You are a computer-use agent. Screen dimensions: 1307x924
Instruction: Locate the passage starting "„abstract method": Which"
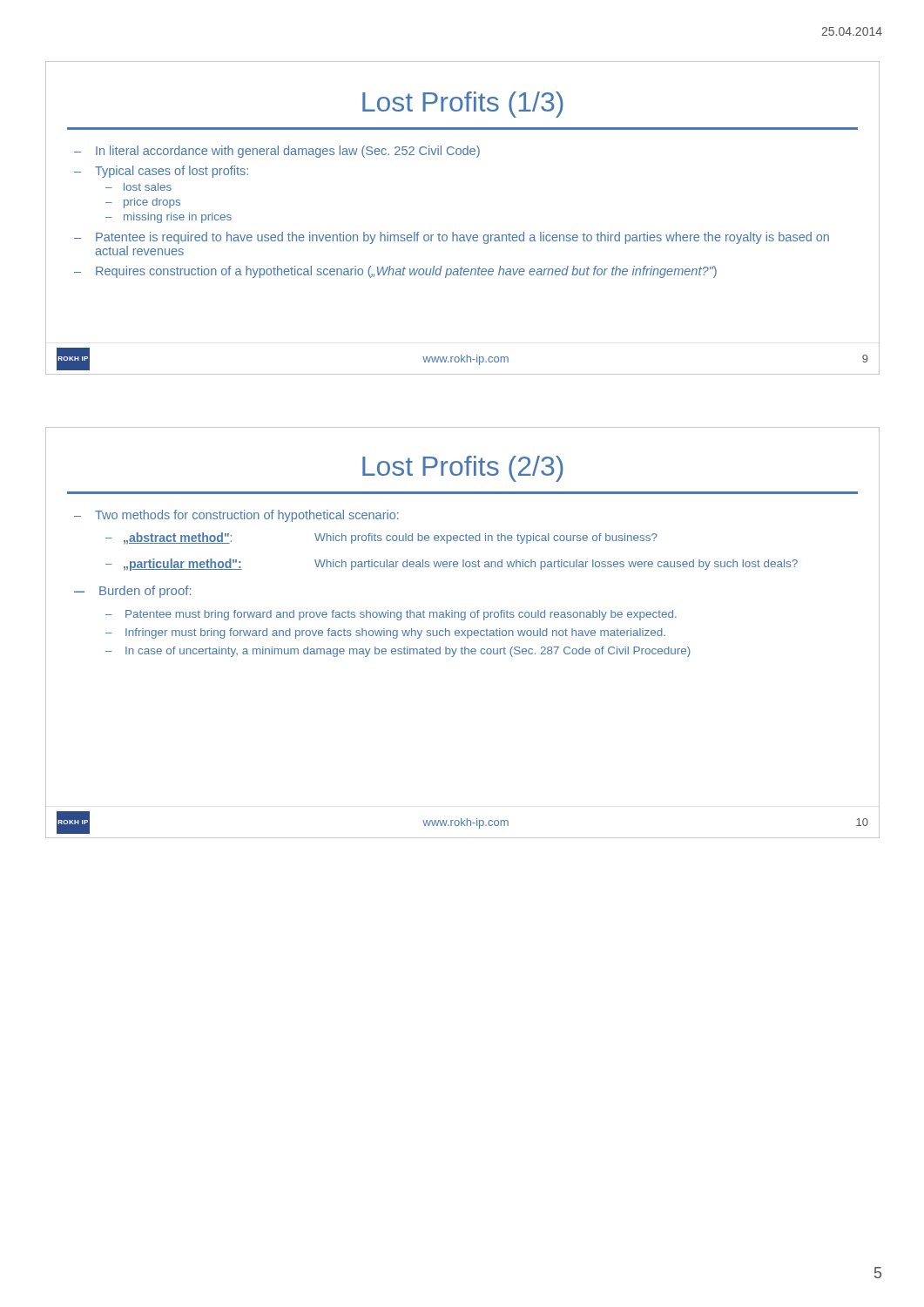[x=487, y=538]
